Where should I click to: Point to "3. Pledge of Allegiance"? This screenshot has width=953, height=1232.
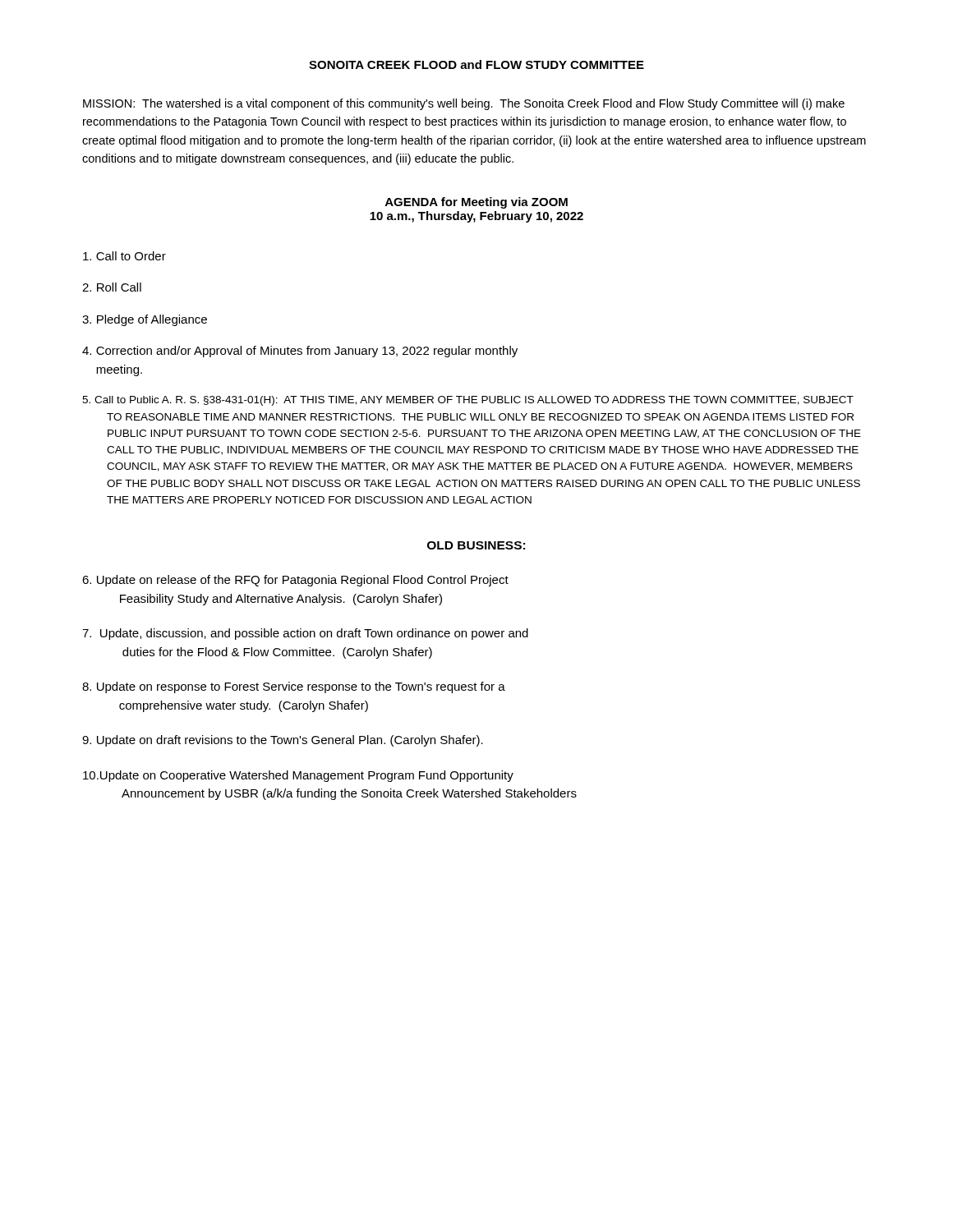145,319
